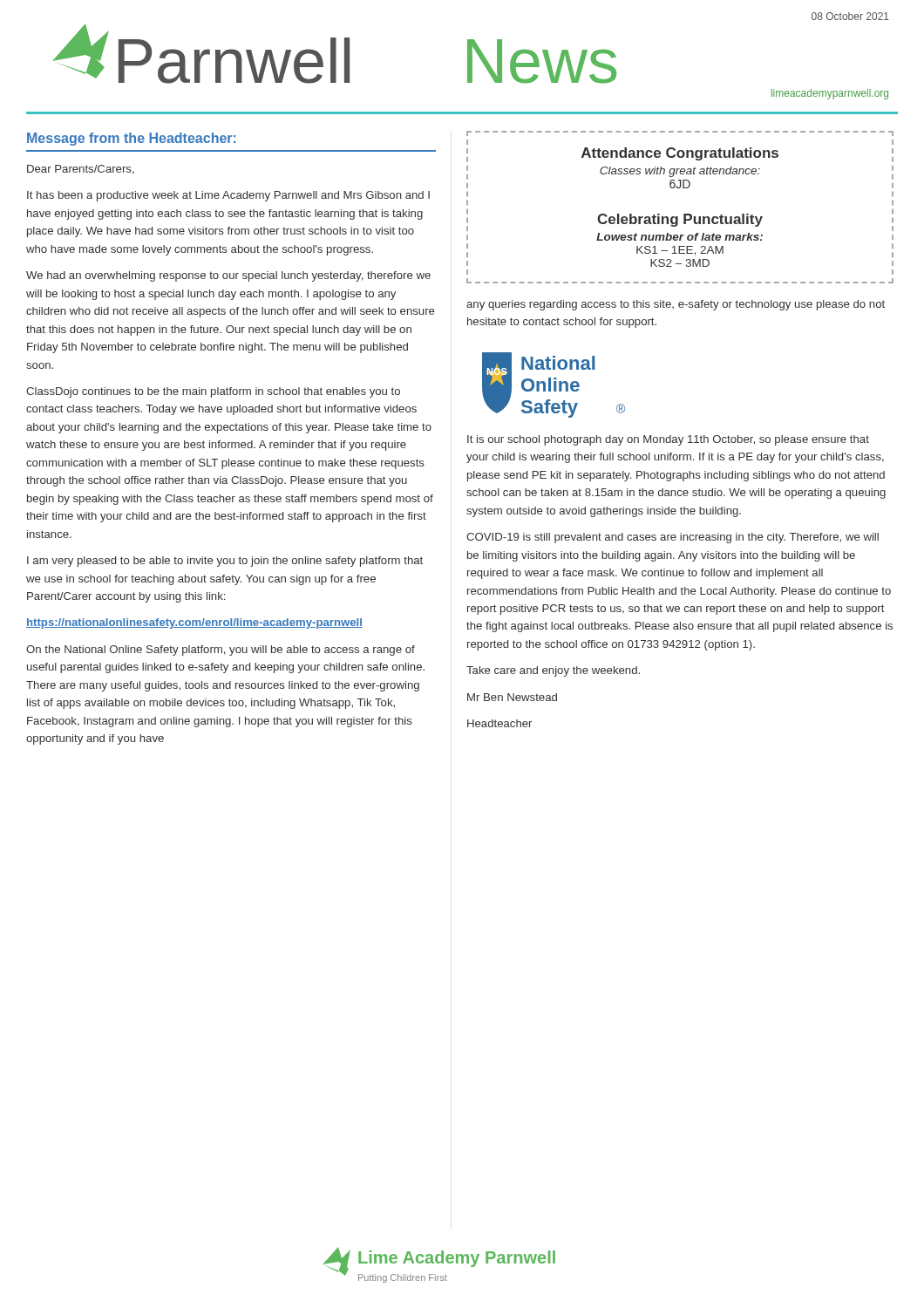The height and width of the screenshot is (1308, 924).
Task: Find the passage starting "I am very"
Action: coord(225,578)
